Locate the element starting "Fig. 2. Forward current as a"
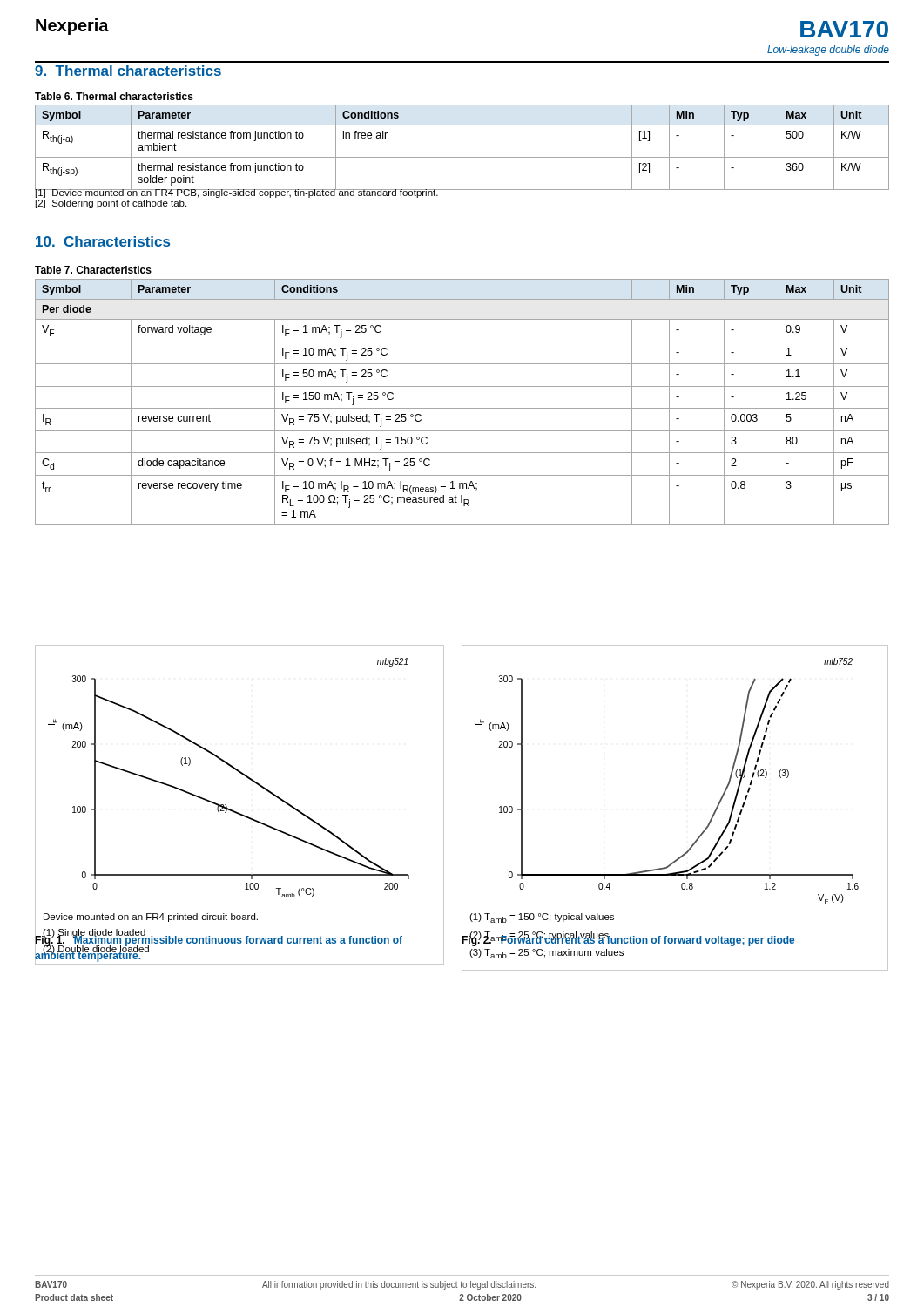 (628, 940)
